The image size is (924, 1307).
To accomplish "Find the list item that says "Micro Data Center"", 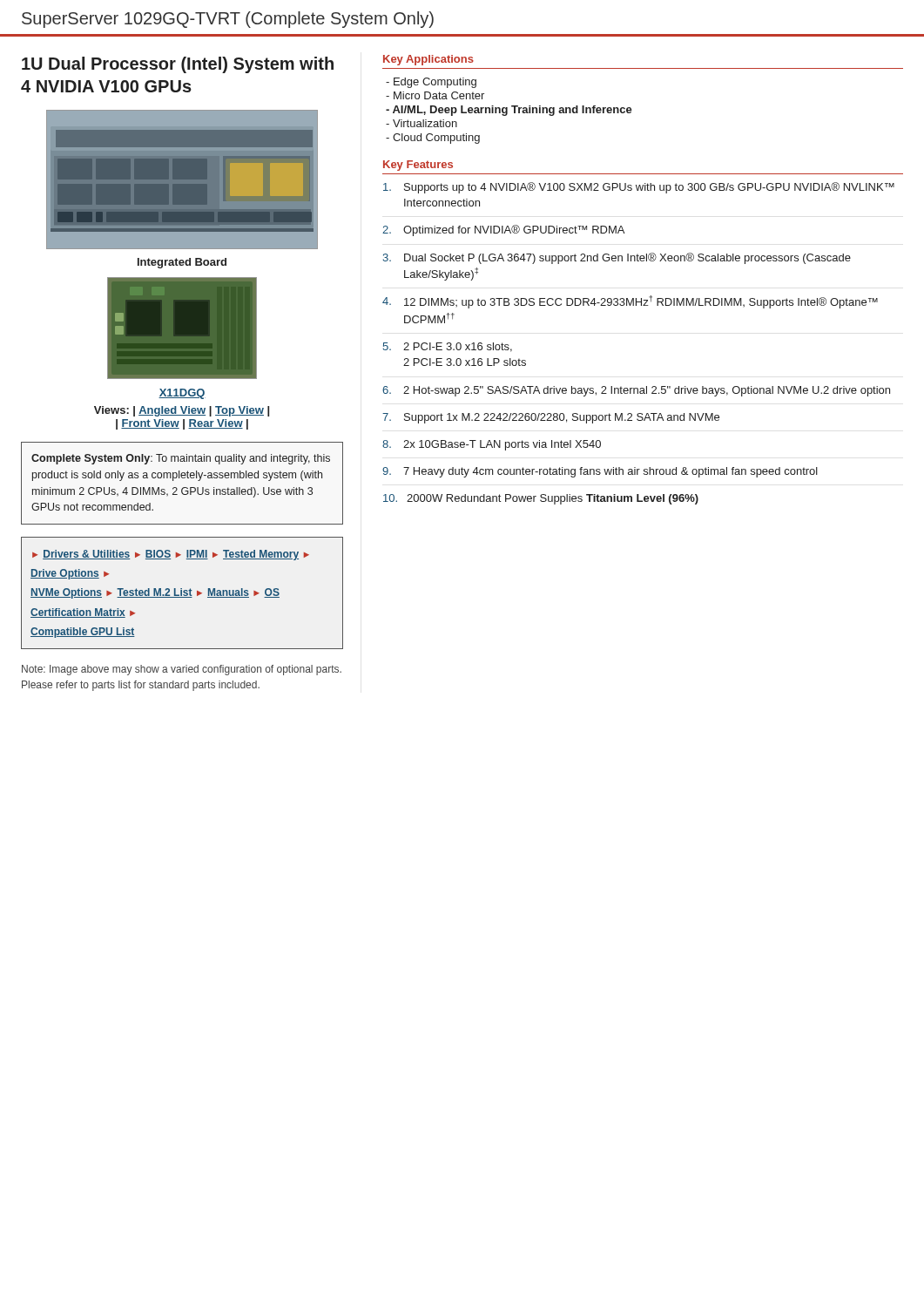I will [435, 95].
